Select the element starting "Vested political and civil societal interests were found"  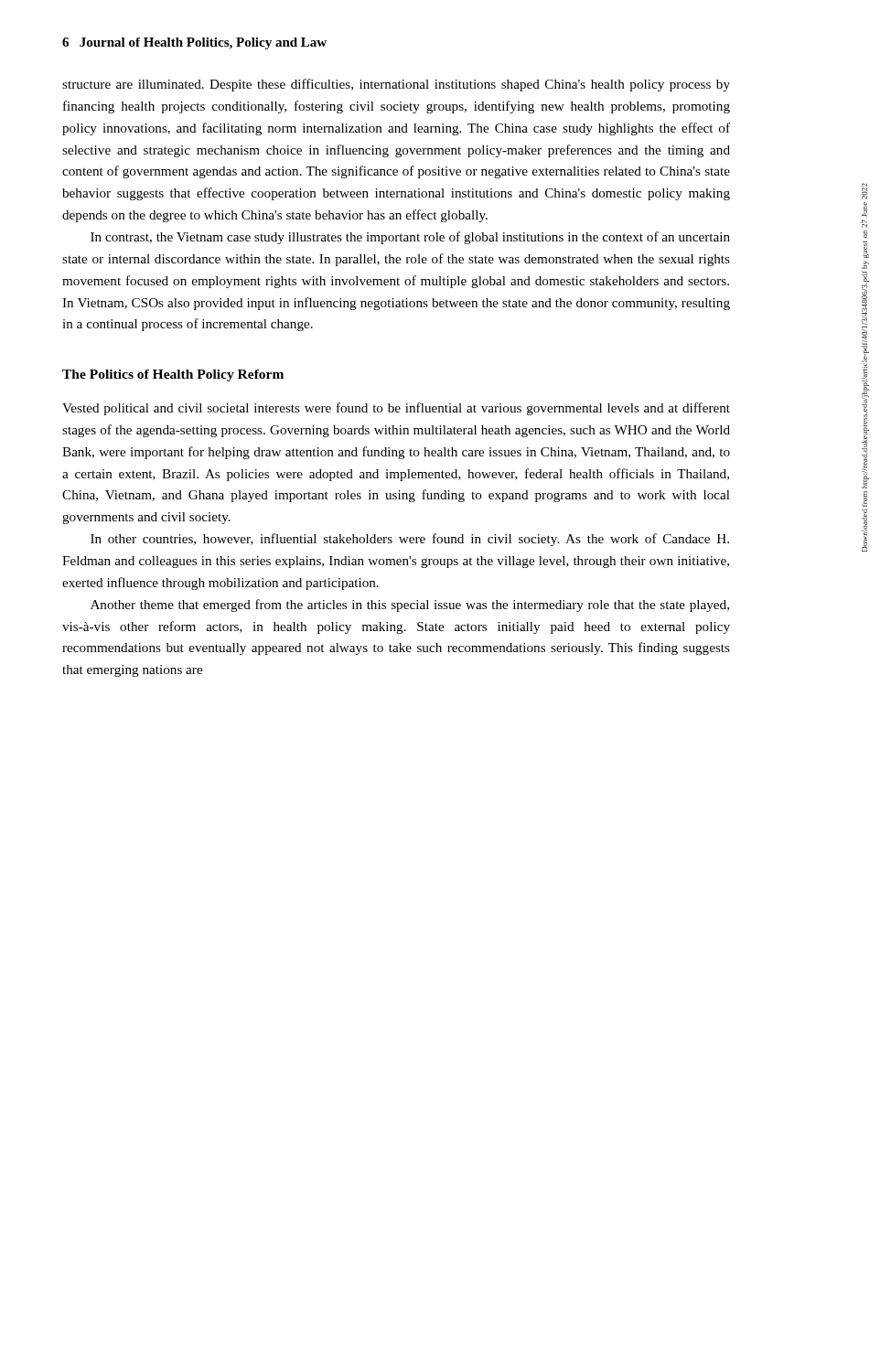coord(396,462)
